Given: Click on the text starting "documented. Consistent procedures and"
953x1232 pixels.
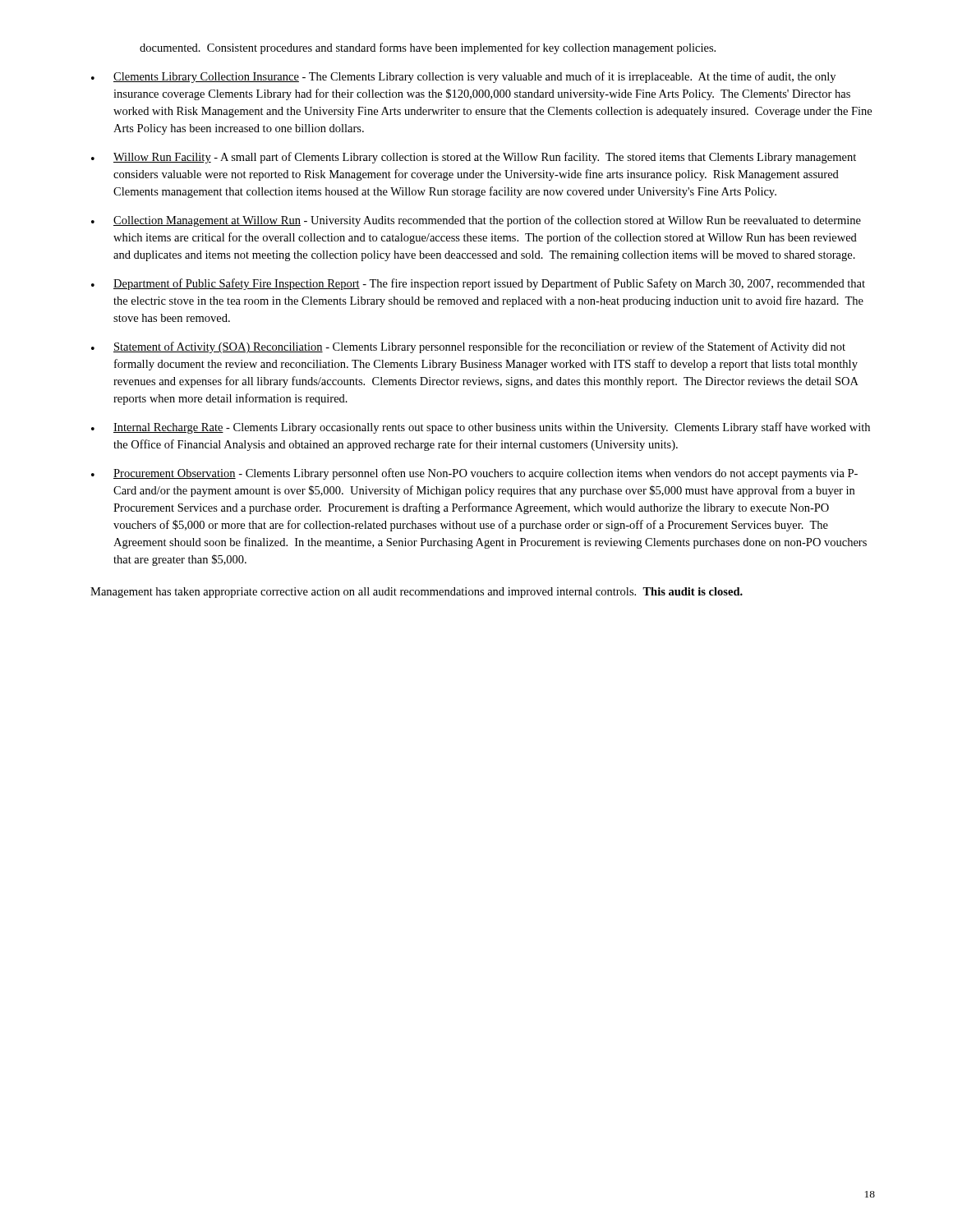Looking at the screenshot, I should point(428,48).
